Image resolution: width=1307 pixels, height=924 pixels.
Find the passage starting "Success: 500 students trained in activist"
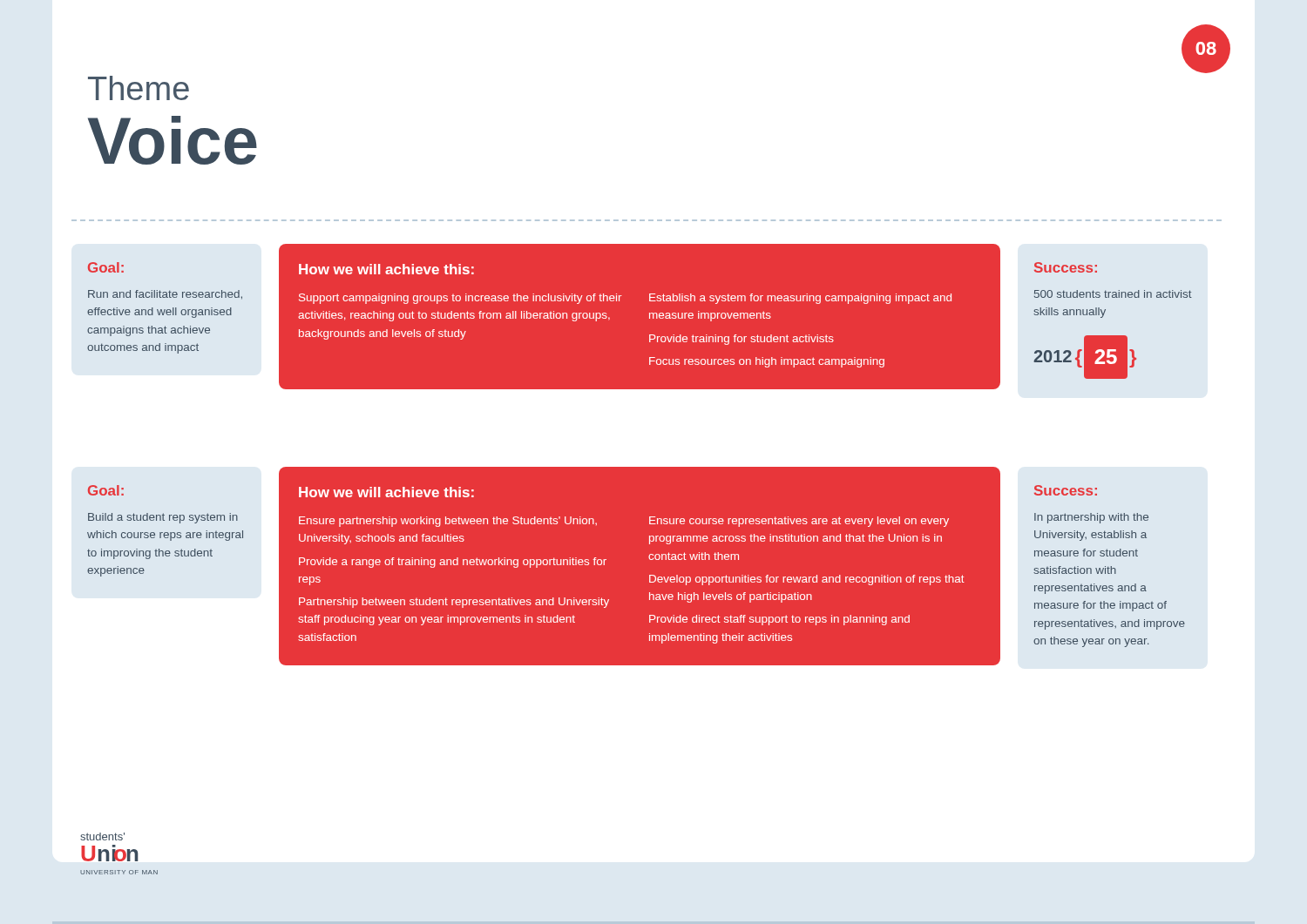(1113, 319)
